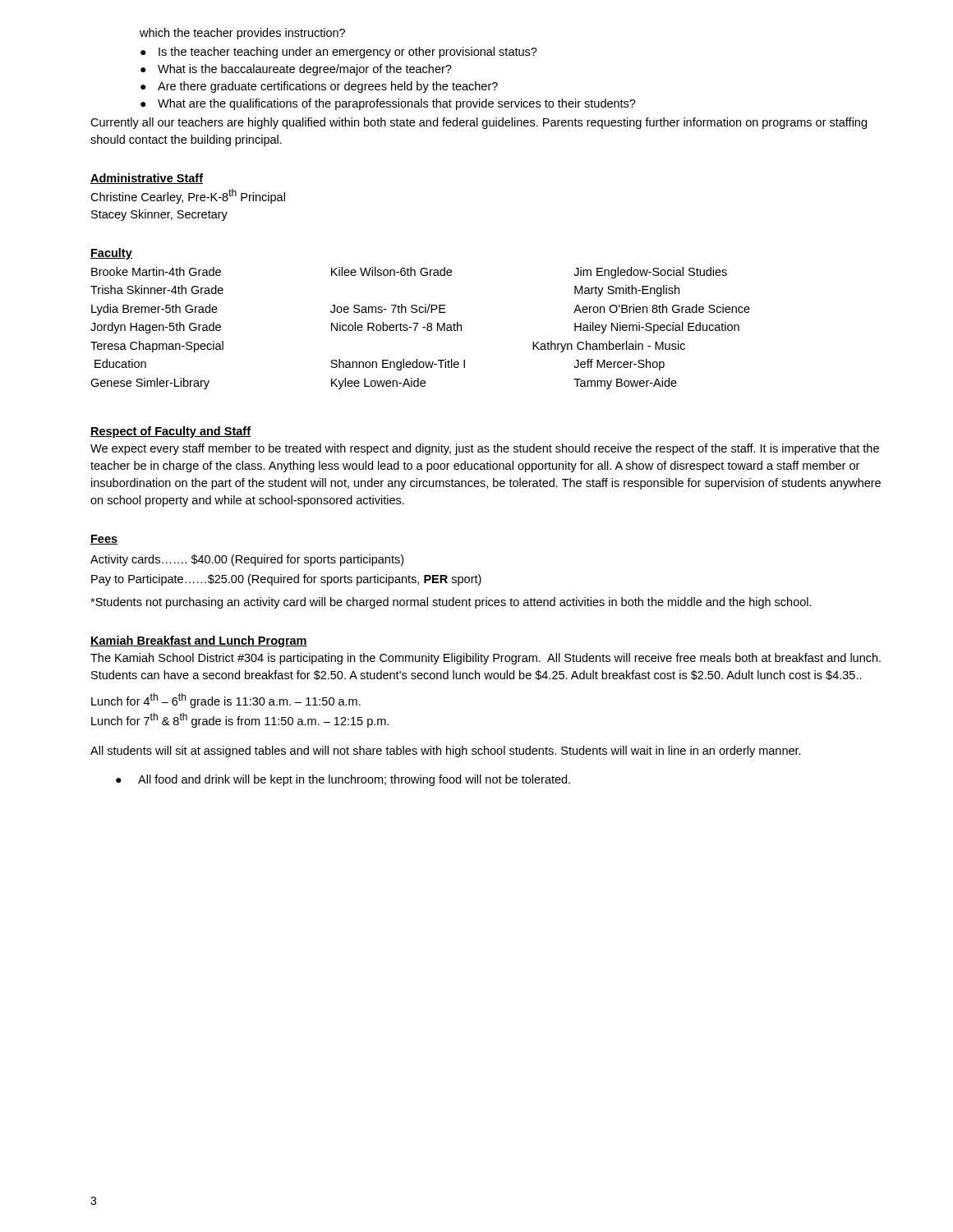Viewport: 953px width, 1232px height.
Task: Where does it say "Respect of Faculty and Staff"?
Action: point(170,431)
